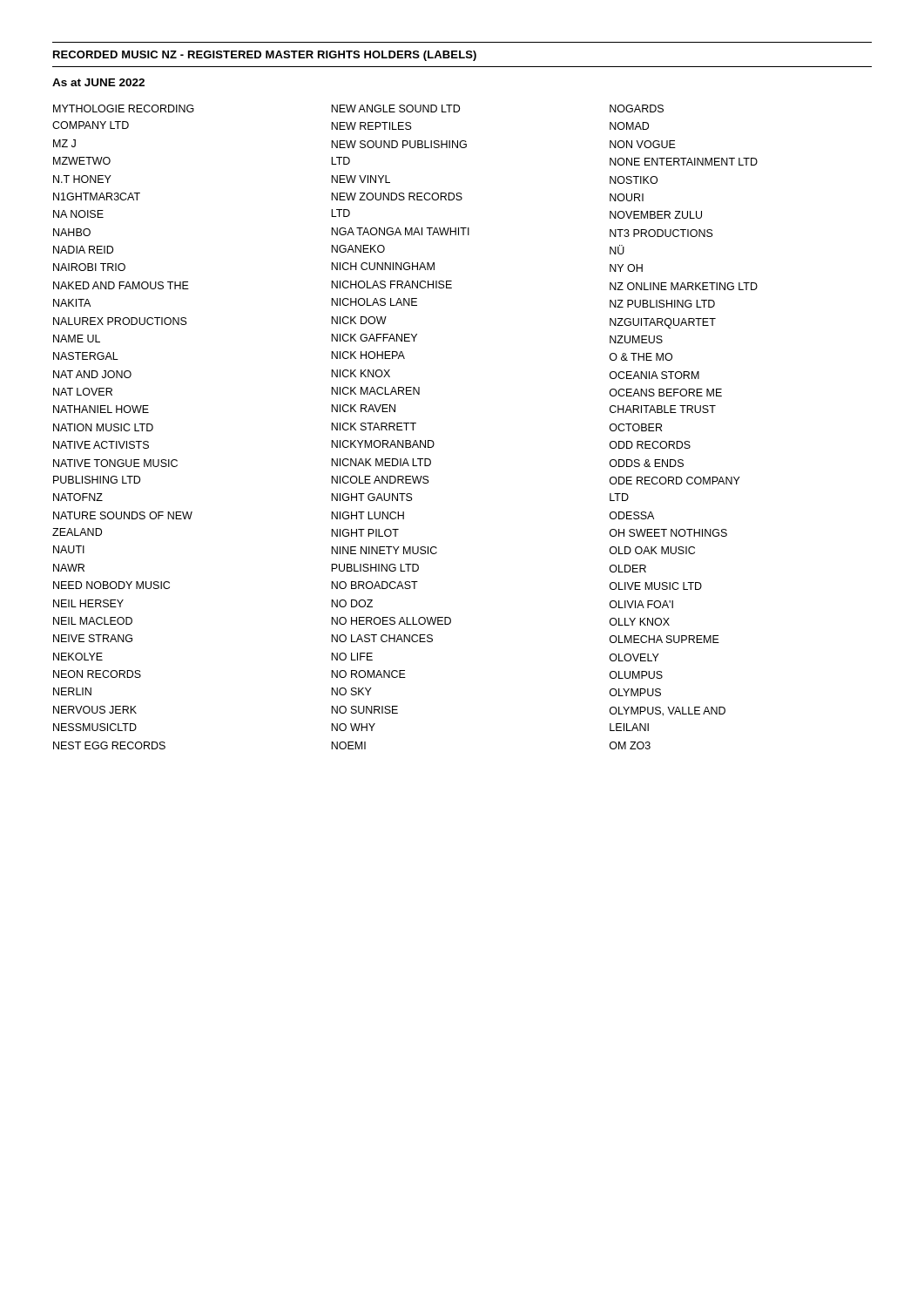This screenshot has width=924, height=1307.
Task: Locate the list item containing "NEIL HERSEY"
Action: pos(88,603)
